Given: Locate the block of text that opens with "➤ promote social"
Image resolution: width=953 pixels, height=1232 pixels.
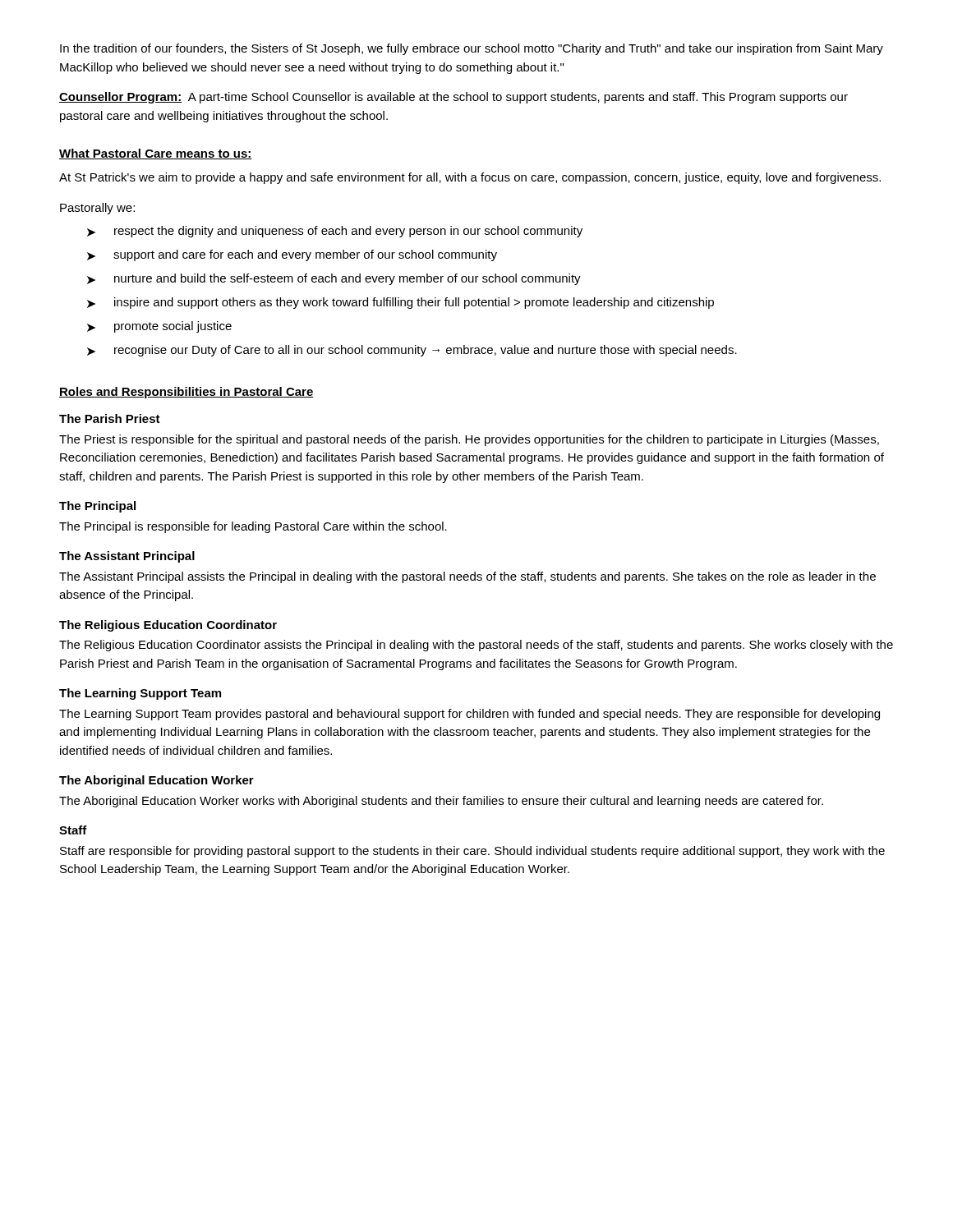Looking at the screenshot, I should click(159, 327).
